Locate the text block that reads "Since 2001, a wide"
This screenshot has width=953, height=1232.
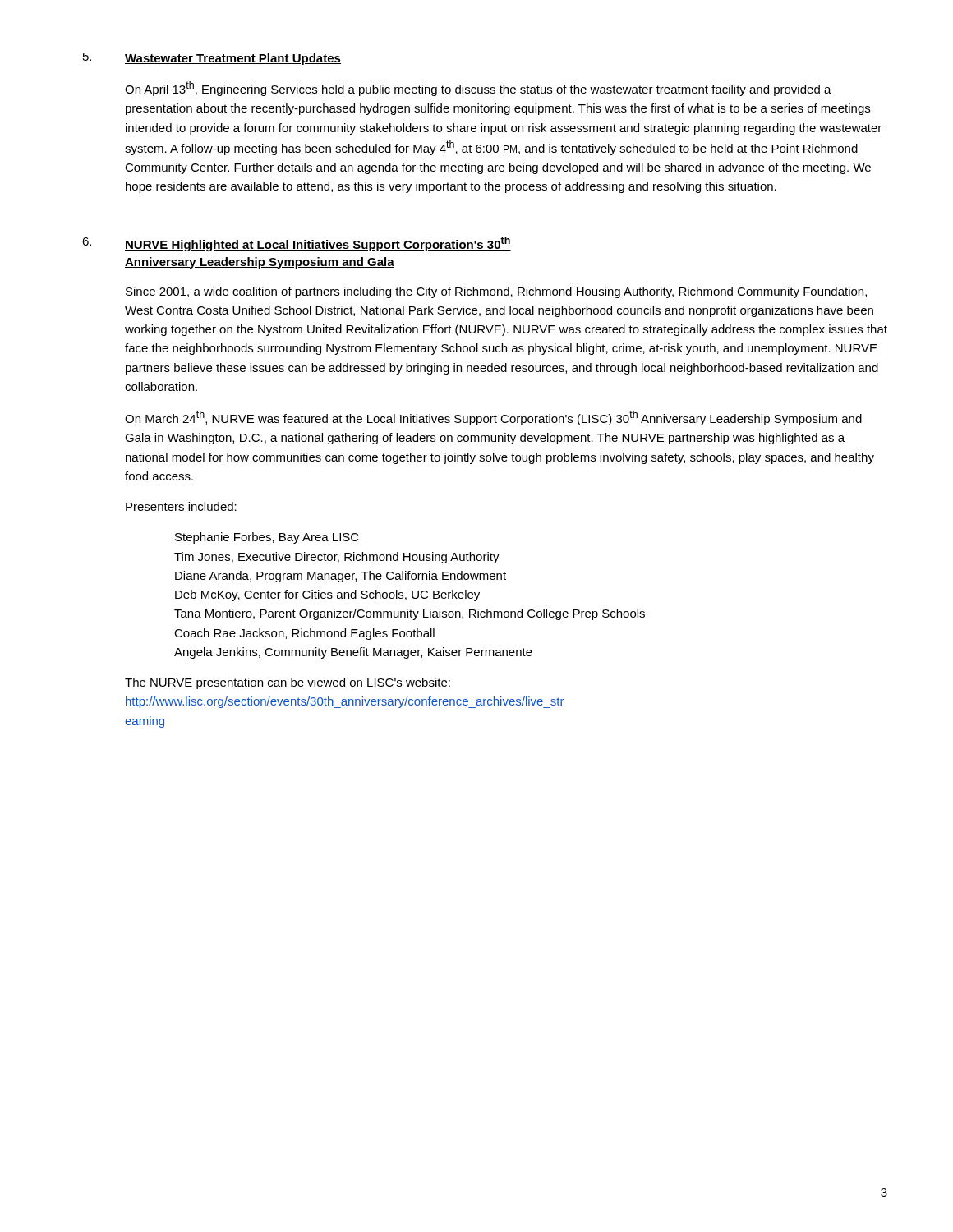(506, 338)
